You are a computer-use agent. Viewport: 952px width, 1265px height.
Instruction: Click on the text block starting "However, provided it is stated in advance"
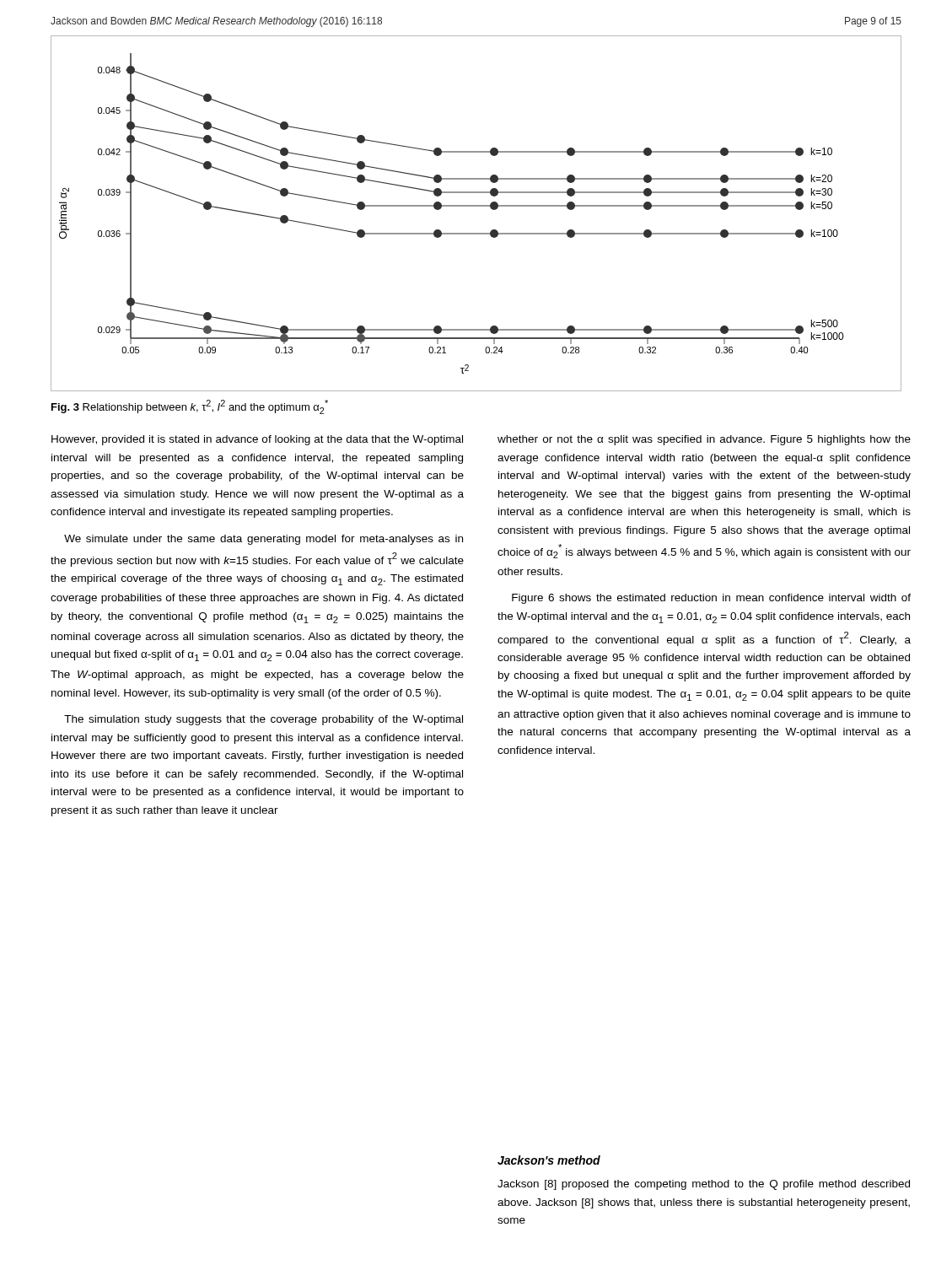pos(257,625)
